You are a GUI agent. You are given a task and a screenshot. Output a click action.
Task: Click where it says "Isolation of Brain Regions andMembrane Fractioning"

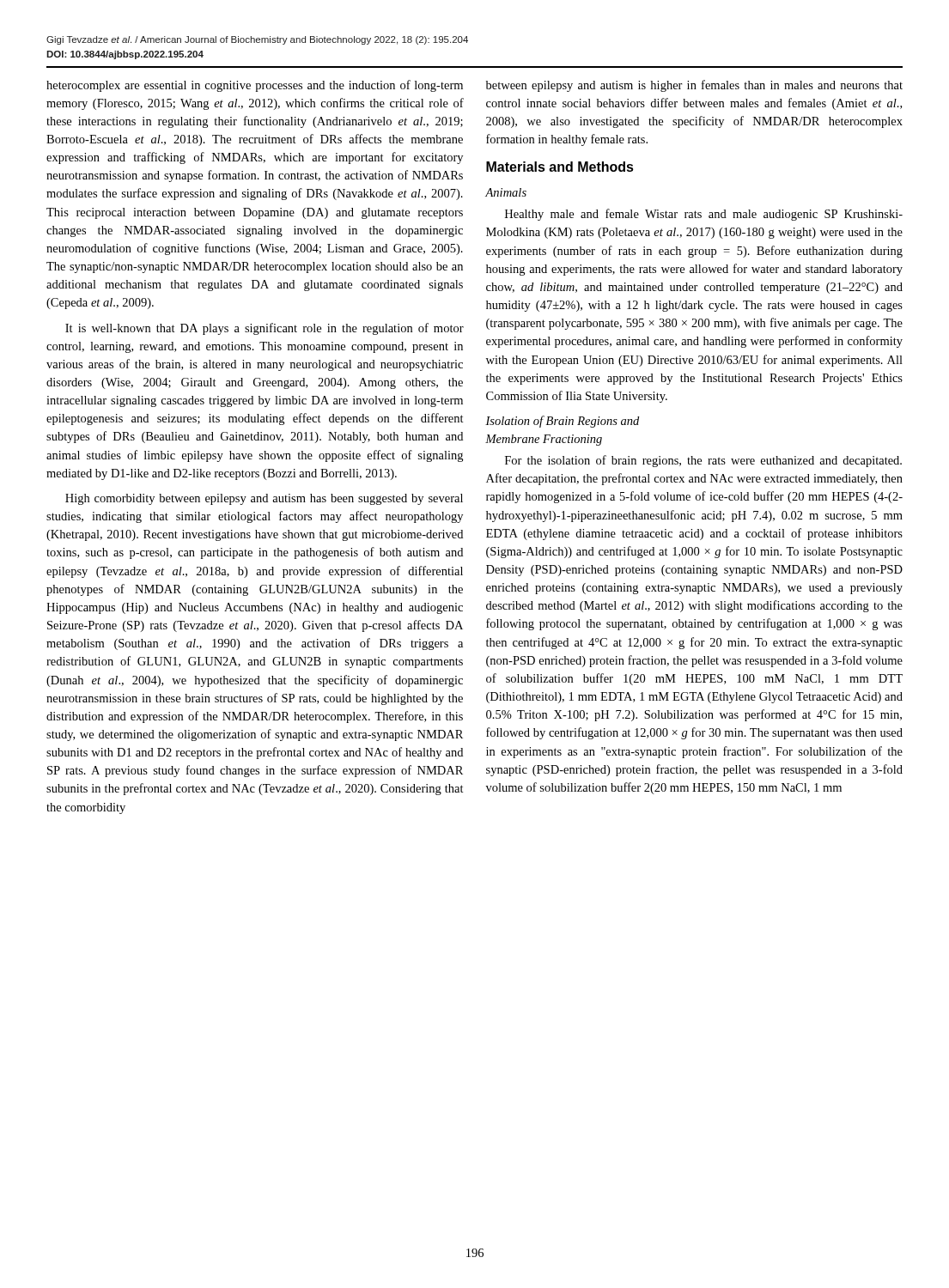[562, 430]
